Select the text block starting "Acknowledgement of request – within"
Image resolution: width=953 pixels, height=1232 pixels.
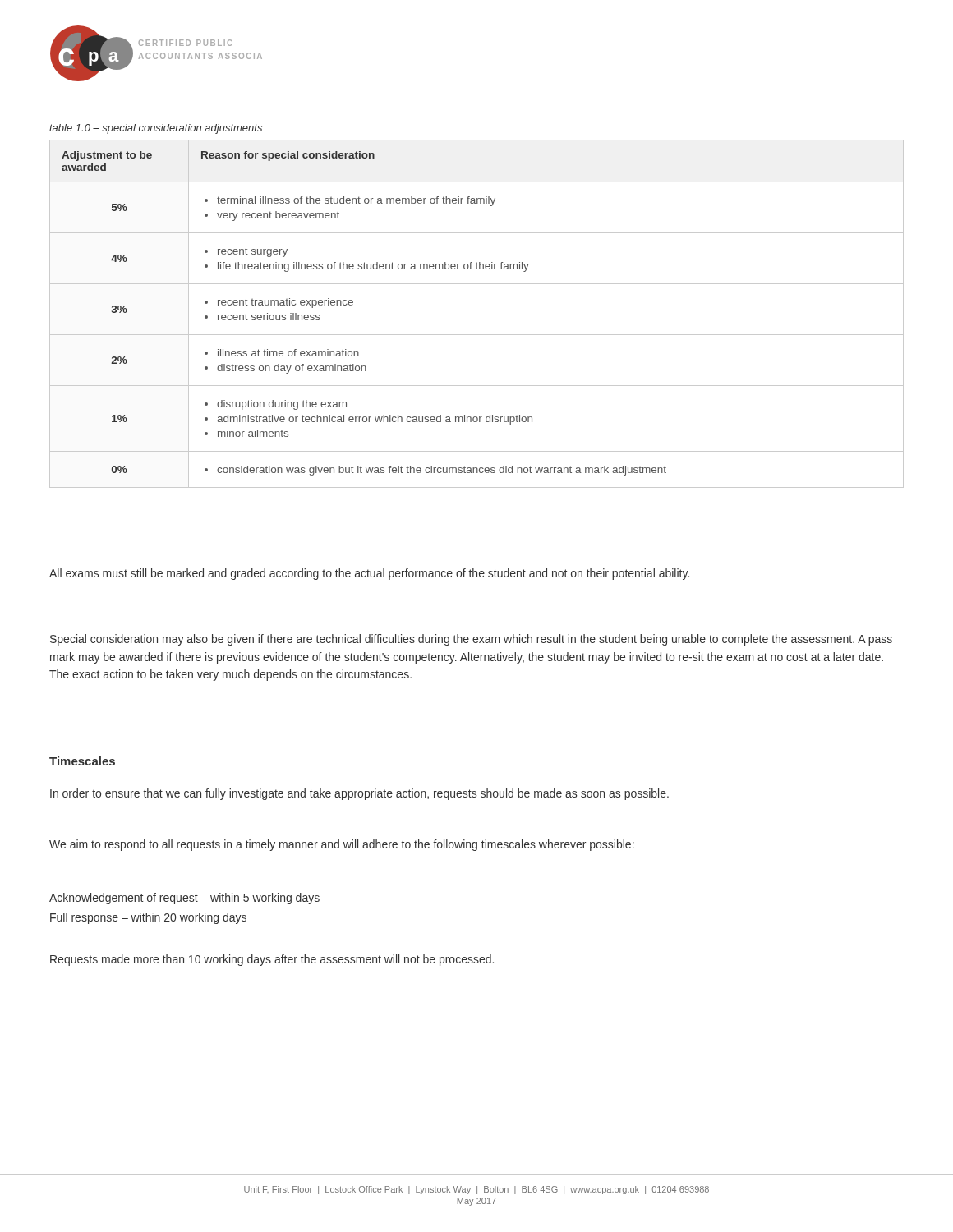185,907
